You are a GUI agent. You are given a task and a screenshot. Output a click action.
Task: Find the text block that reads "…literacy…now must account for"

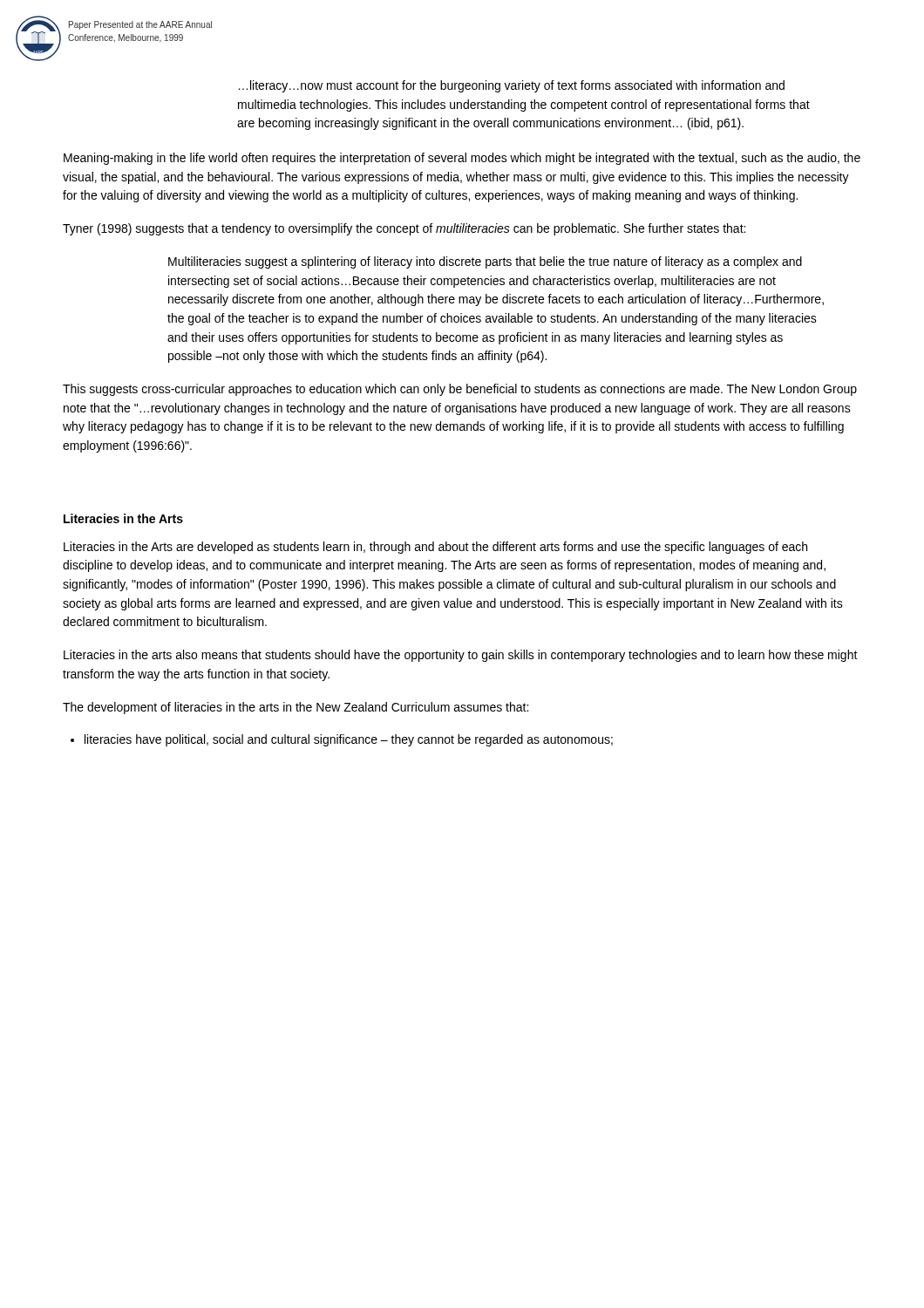tap(523, 104)
